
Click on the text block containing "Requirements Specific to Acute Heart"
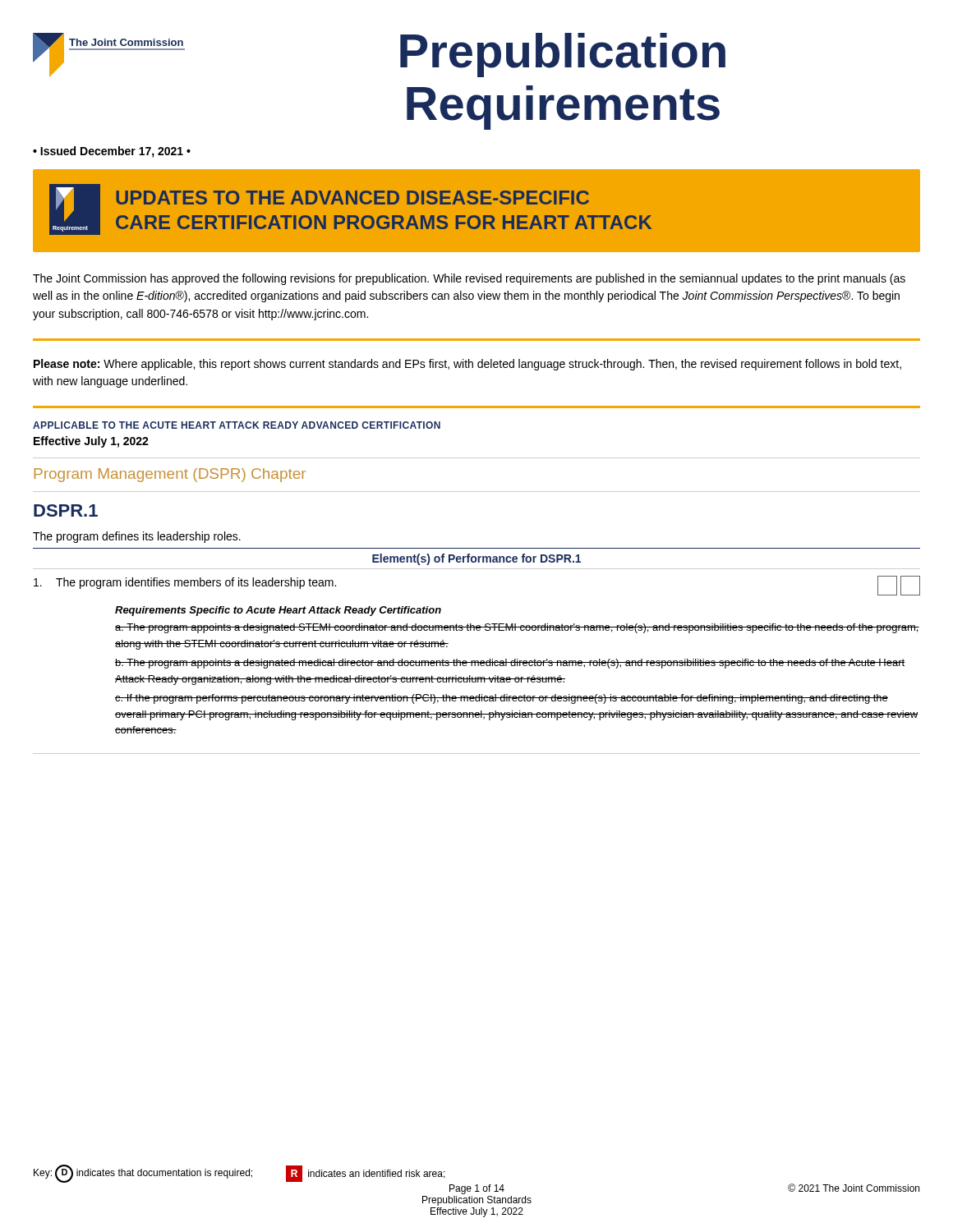[518, 671]
